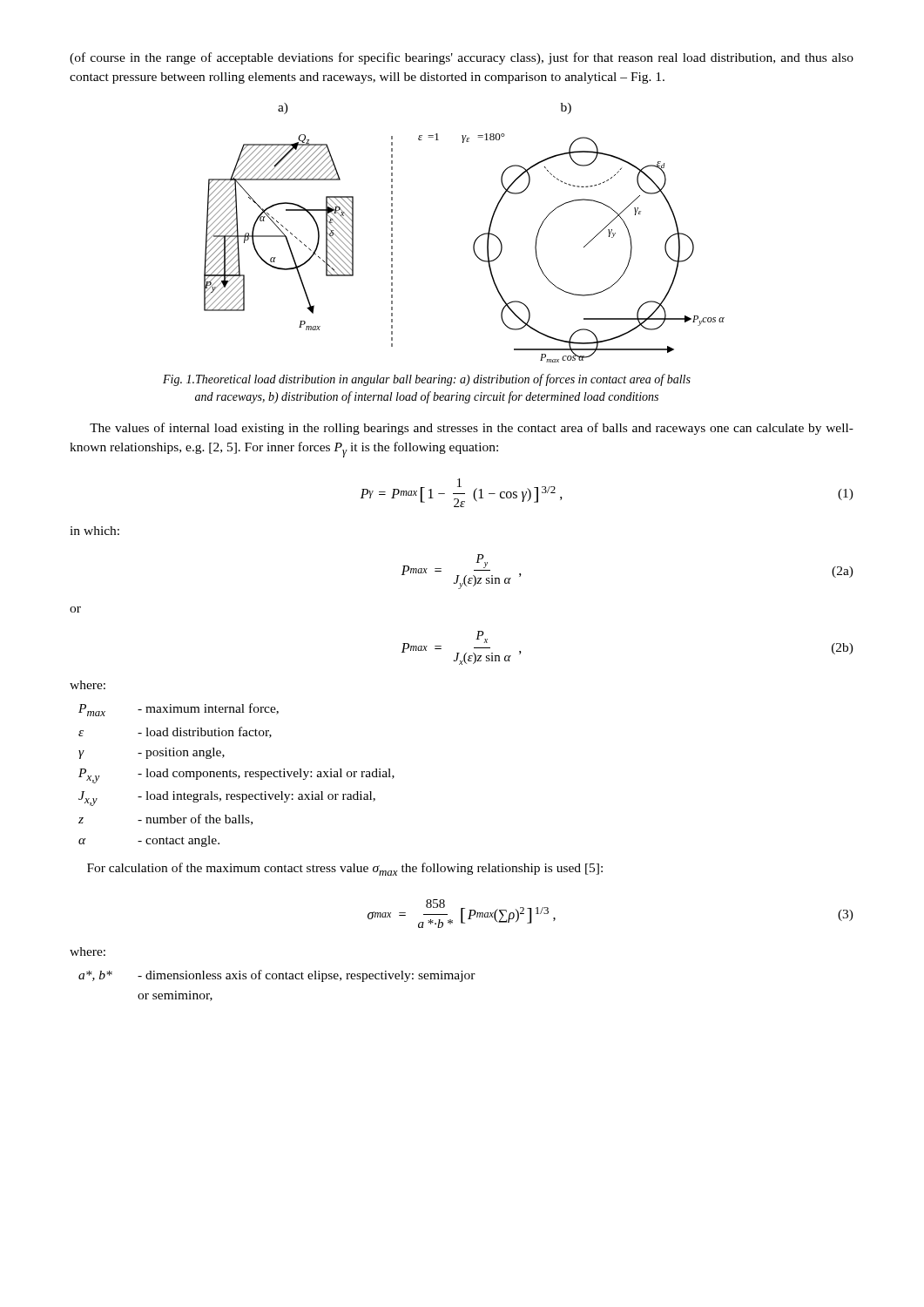Screen dimensions: 1307x924
Task: Locate the formula that opens with "Pmax = Px Jx(ε)z sin α ,"
Action: 462,648
